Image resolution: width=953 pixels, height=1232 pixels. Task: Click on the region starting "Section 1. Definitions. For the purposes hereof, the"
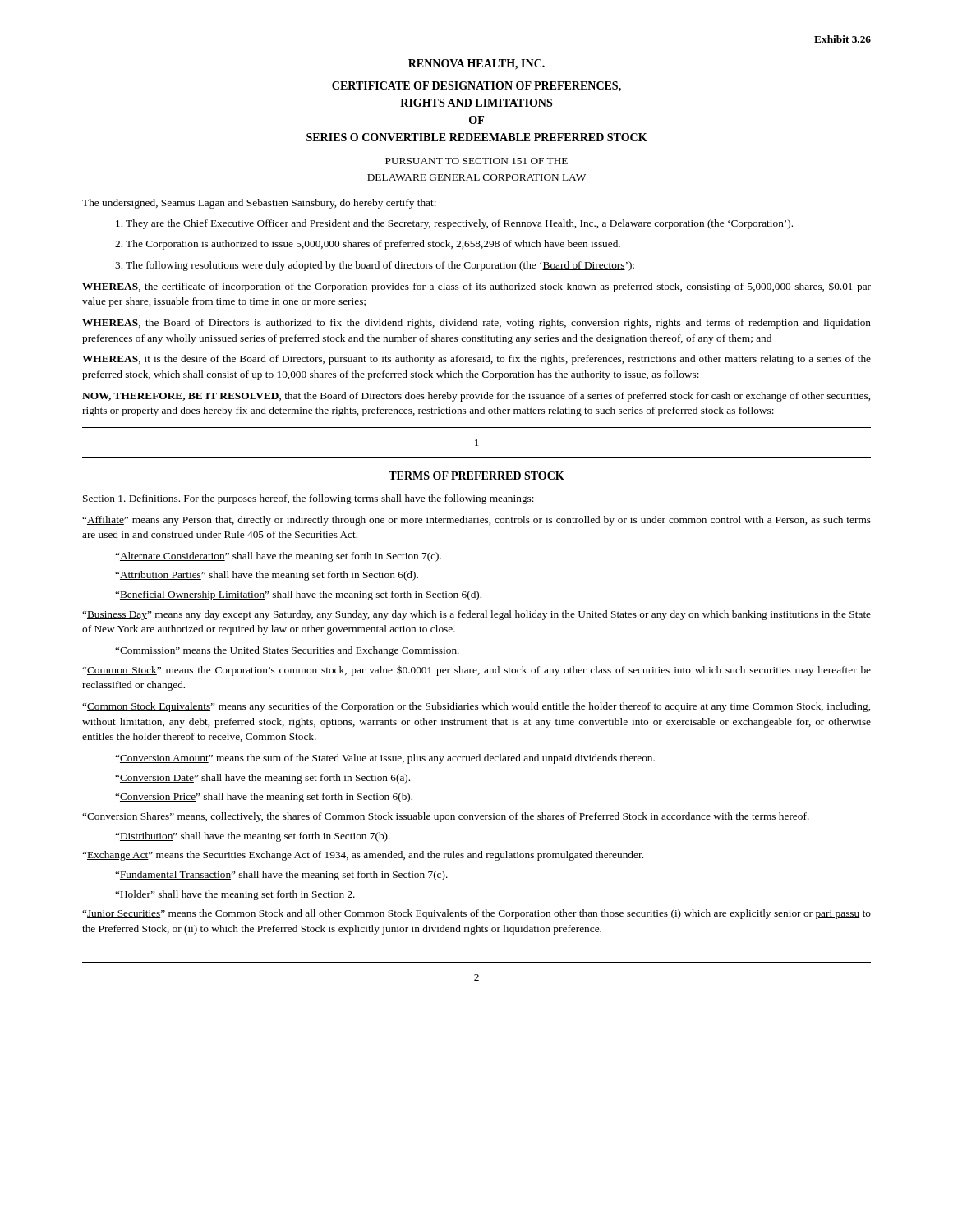coord(308,498)
